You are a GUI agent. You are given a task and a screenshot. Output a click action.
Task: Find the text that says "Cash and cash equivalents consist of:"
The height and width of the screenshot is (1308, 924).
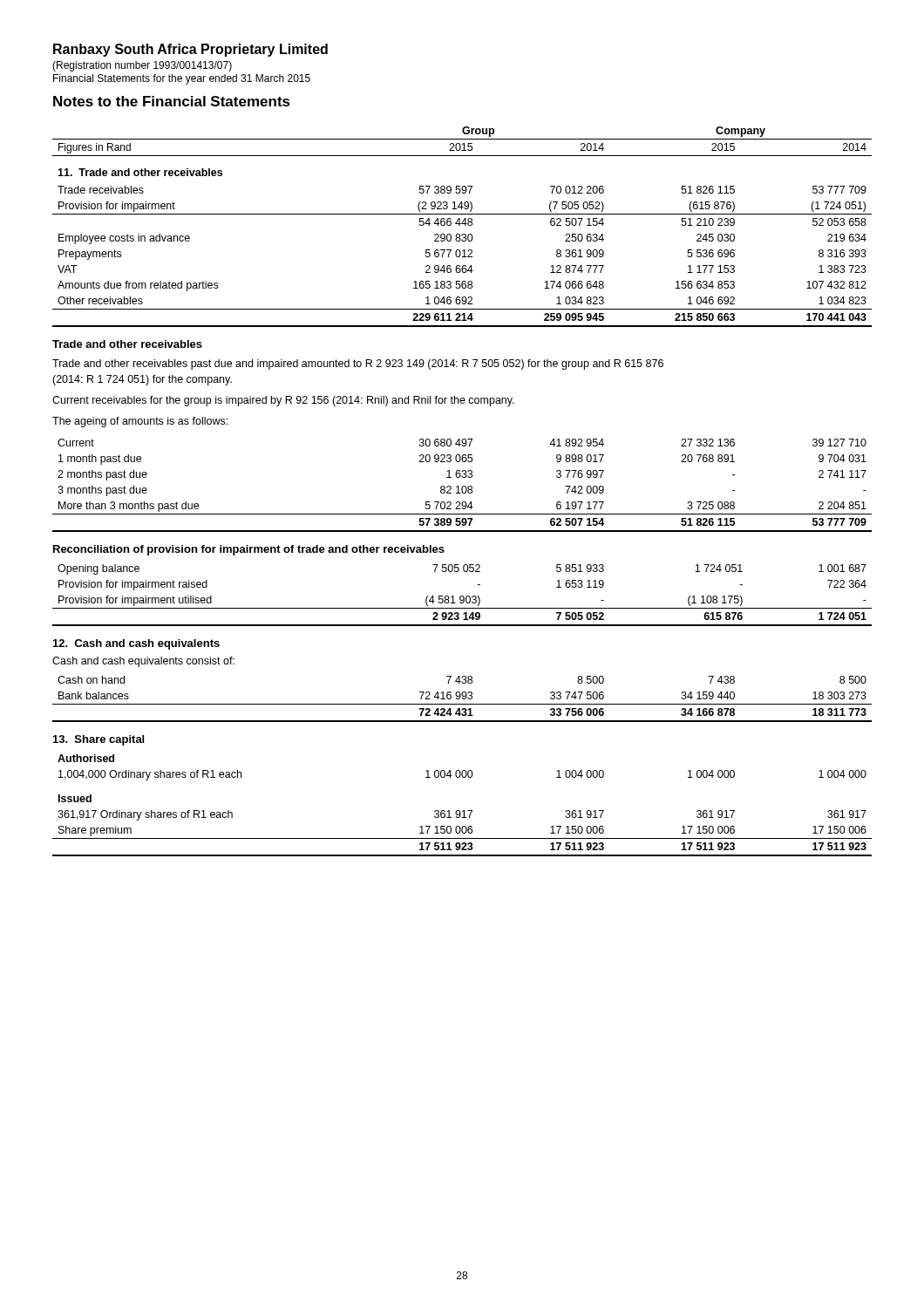tap(144, 661)
